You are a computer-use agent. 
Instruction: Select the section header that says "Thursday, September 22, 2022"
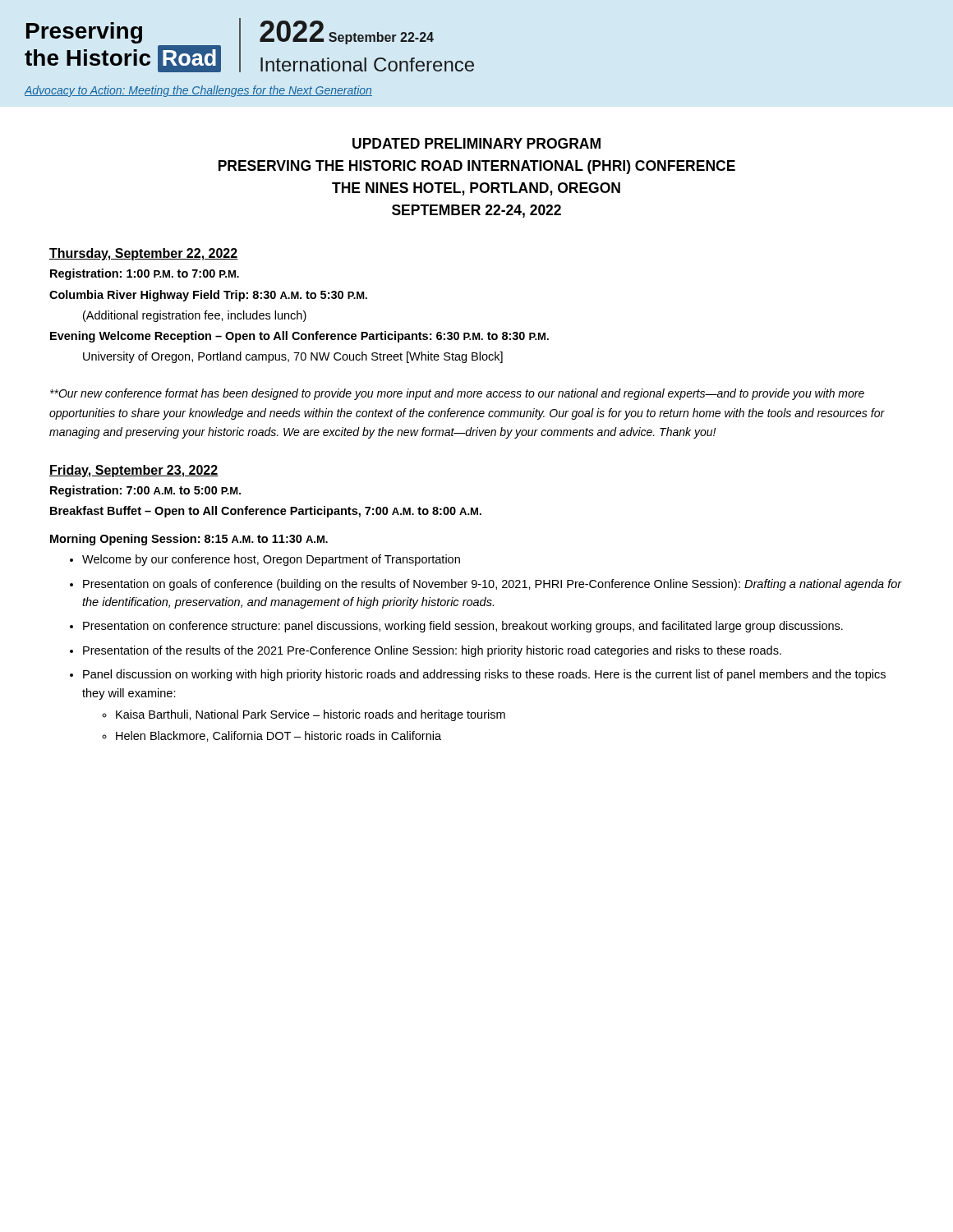click(144, 254)
